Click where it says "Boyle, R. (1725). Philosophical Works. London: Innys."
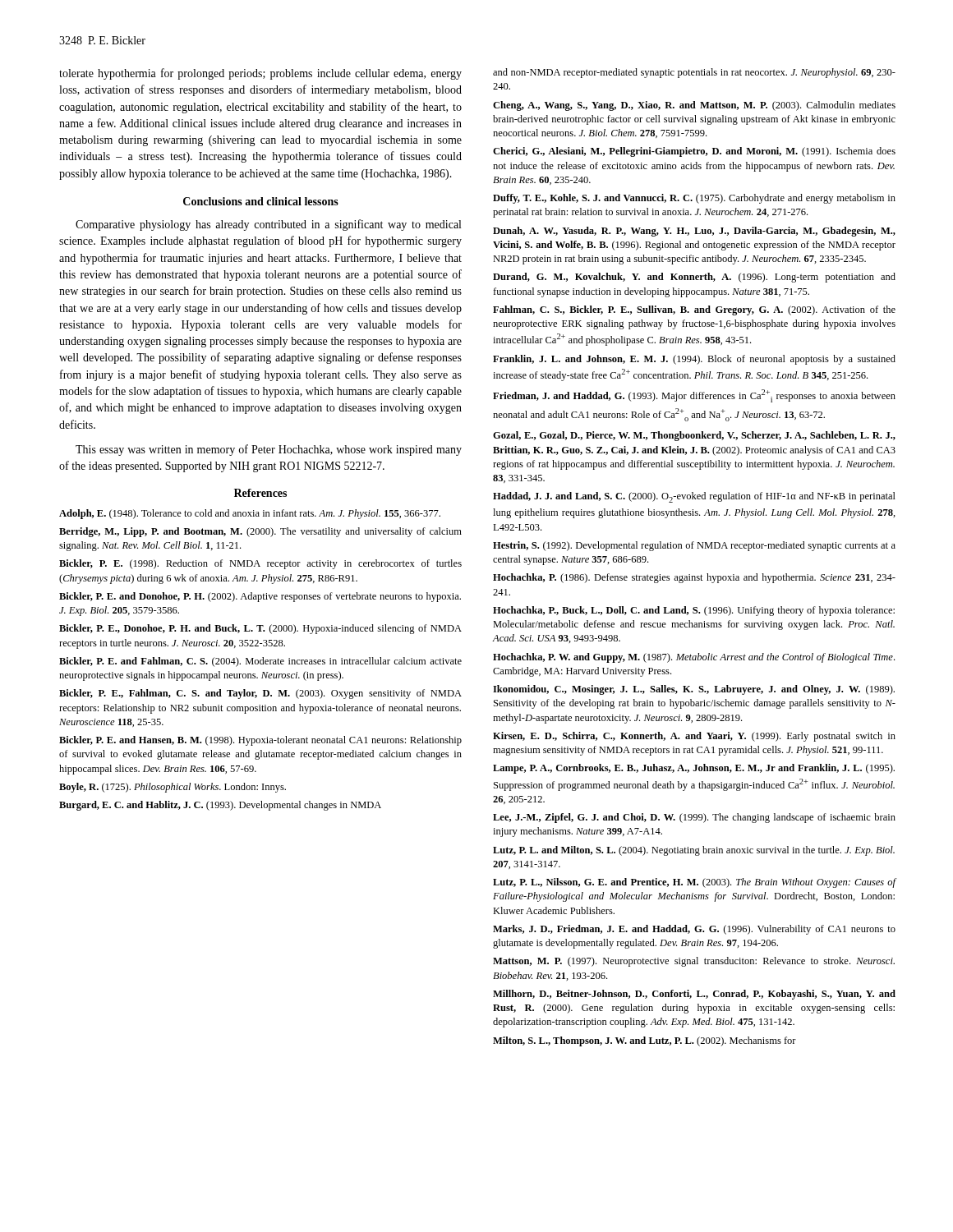Screen dimensions: 1232x953 point(173,787)
